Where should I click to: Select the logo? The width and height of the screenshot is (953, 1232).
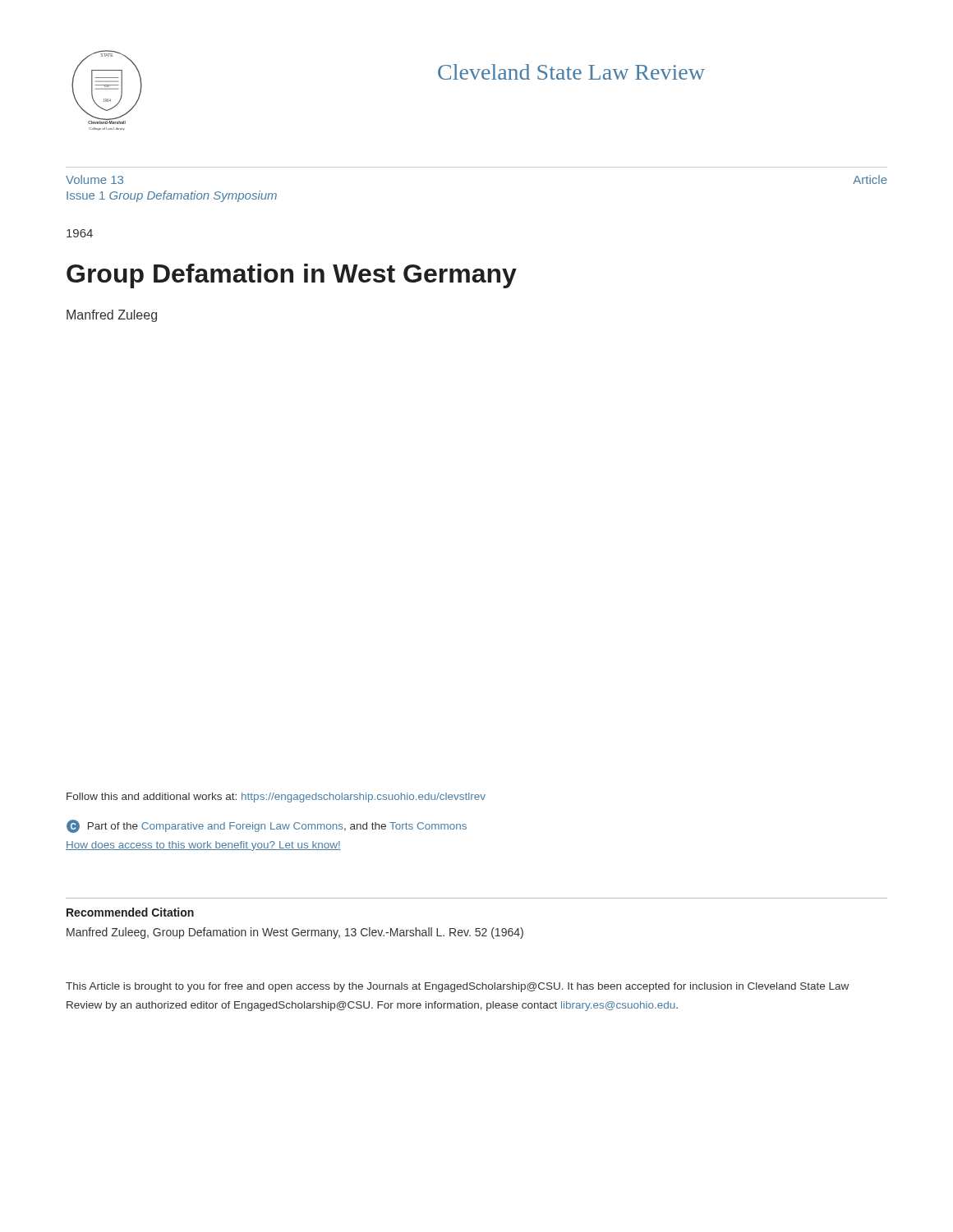[x=107, y=92]
